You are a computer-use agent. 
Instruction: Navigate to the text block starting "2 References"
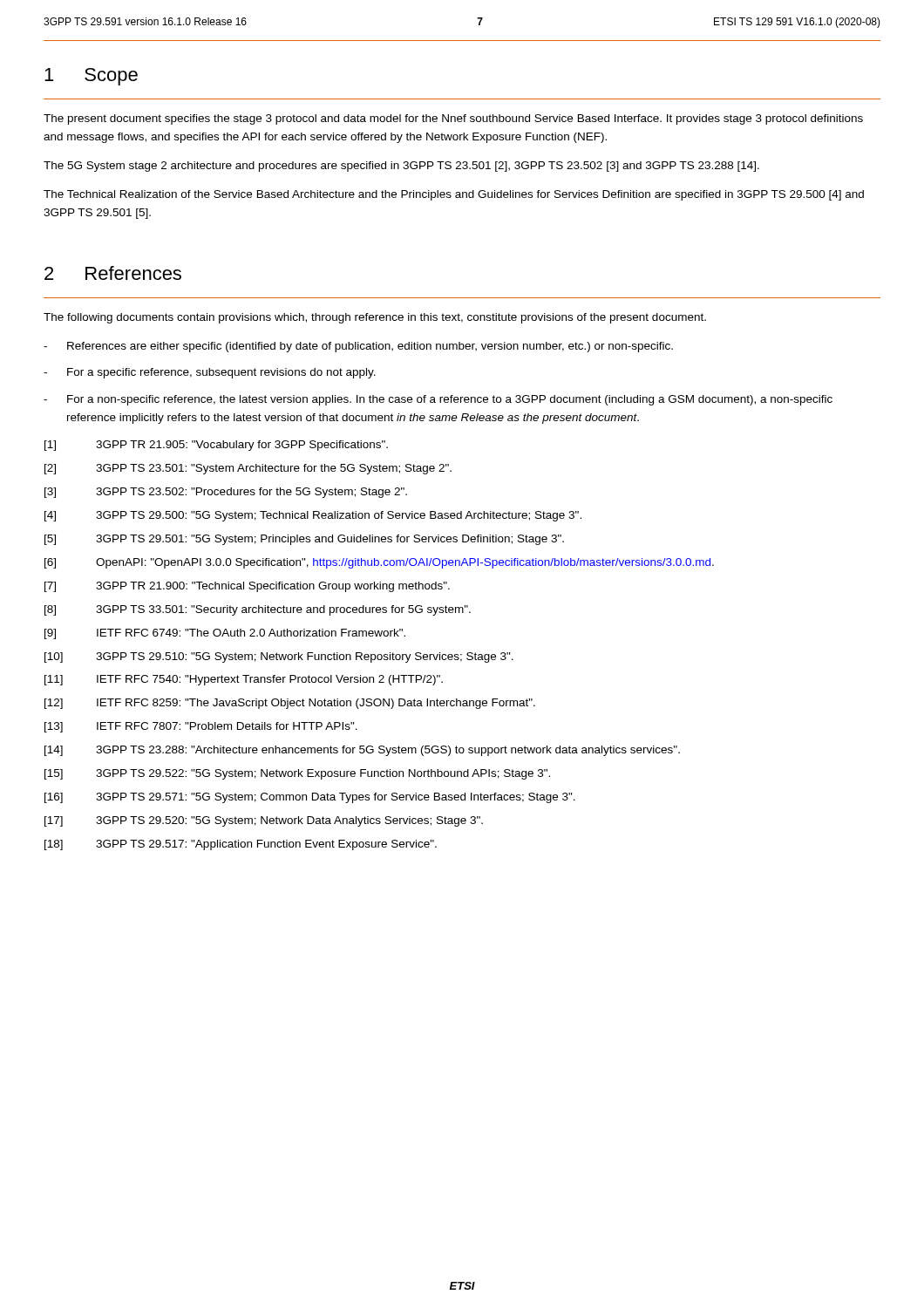pyautogui.click(x=113, y=273)
